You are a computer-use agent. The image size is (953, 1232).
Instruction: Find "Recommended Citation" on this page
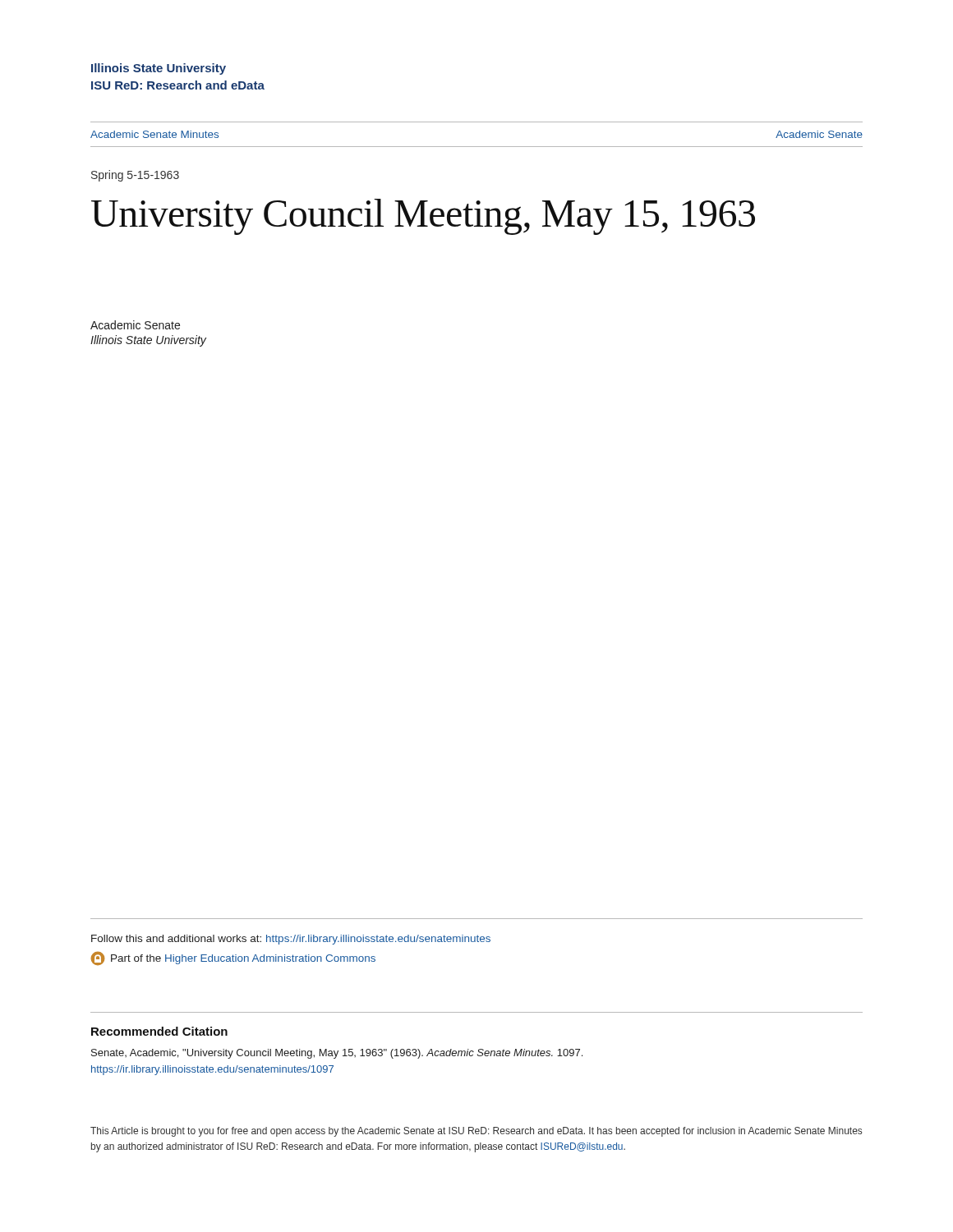point(159,1031)
